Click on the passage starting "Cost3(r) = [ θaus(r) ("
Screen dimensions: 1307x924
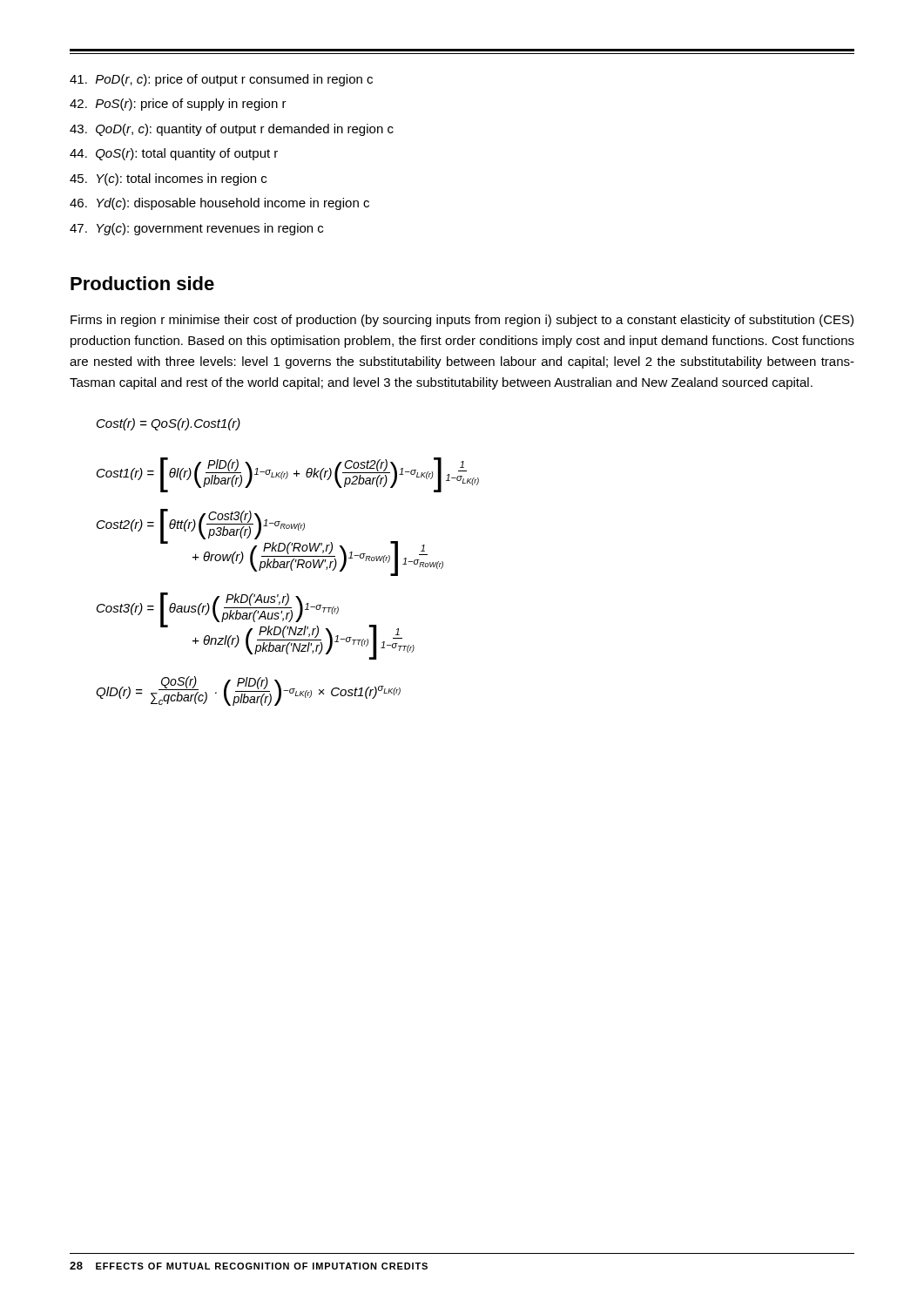pyautogui.click(x=256, y=624)
